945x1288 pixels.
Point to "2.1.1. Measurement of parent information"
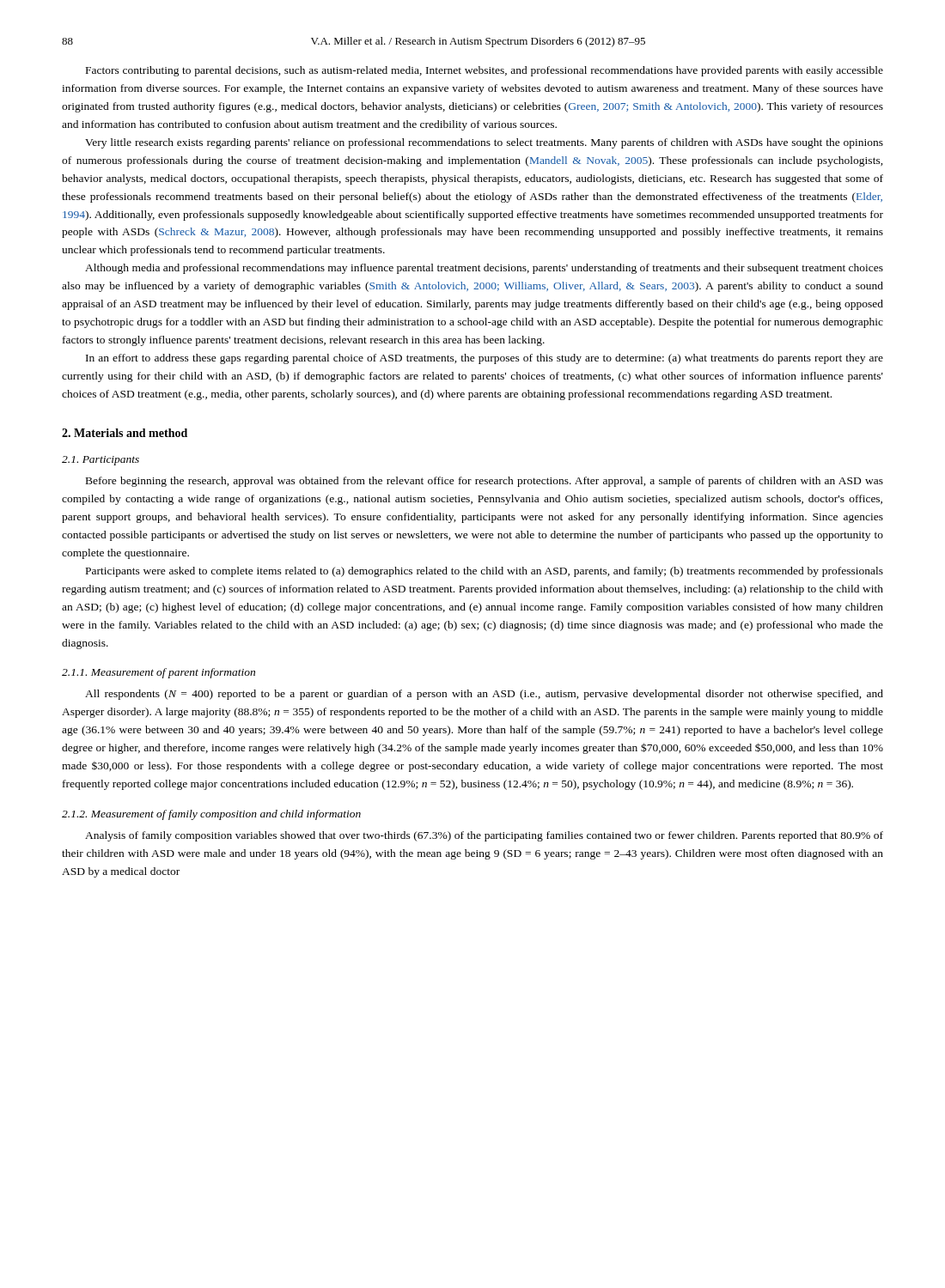(159, 672)
